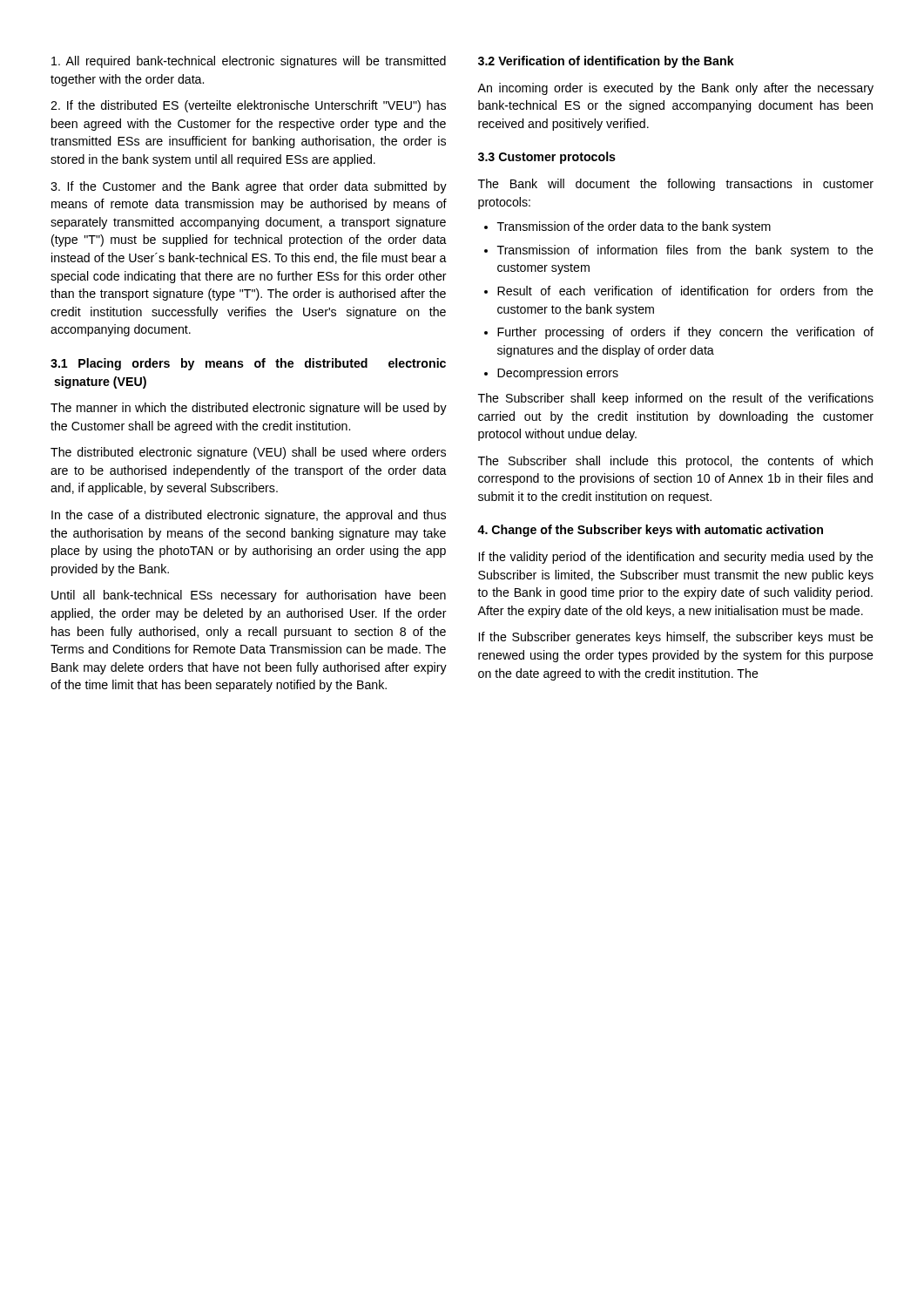Point to the element starting "4. Change of"

point(651,530)
